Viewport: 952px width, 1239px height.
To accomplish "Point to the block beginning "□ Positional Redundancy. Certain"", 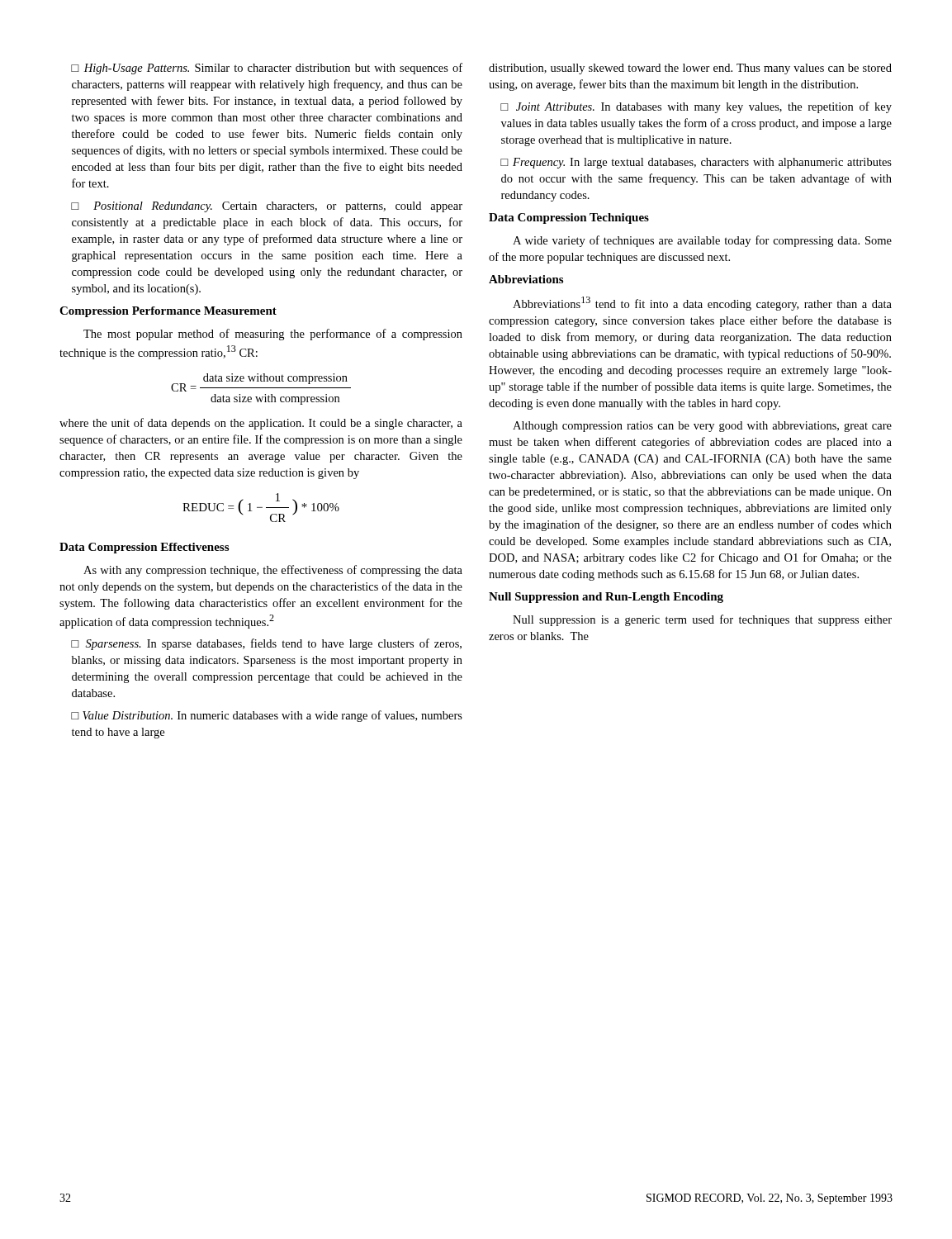I will [261, 247].
